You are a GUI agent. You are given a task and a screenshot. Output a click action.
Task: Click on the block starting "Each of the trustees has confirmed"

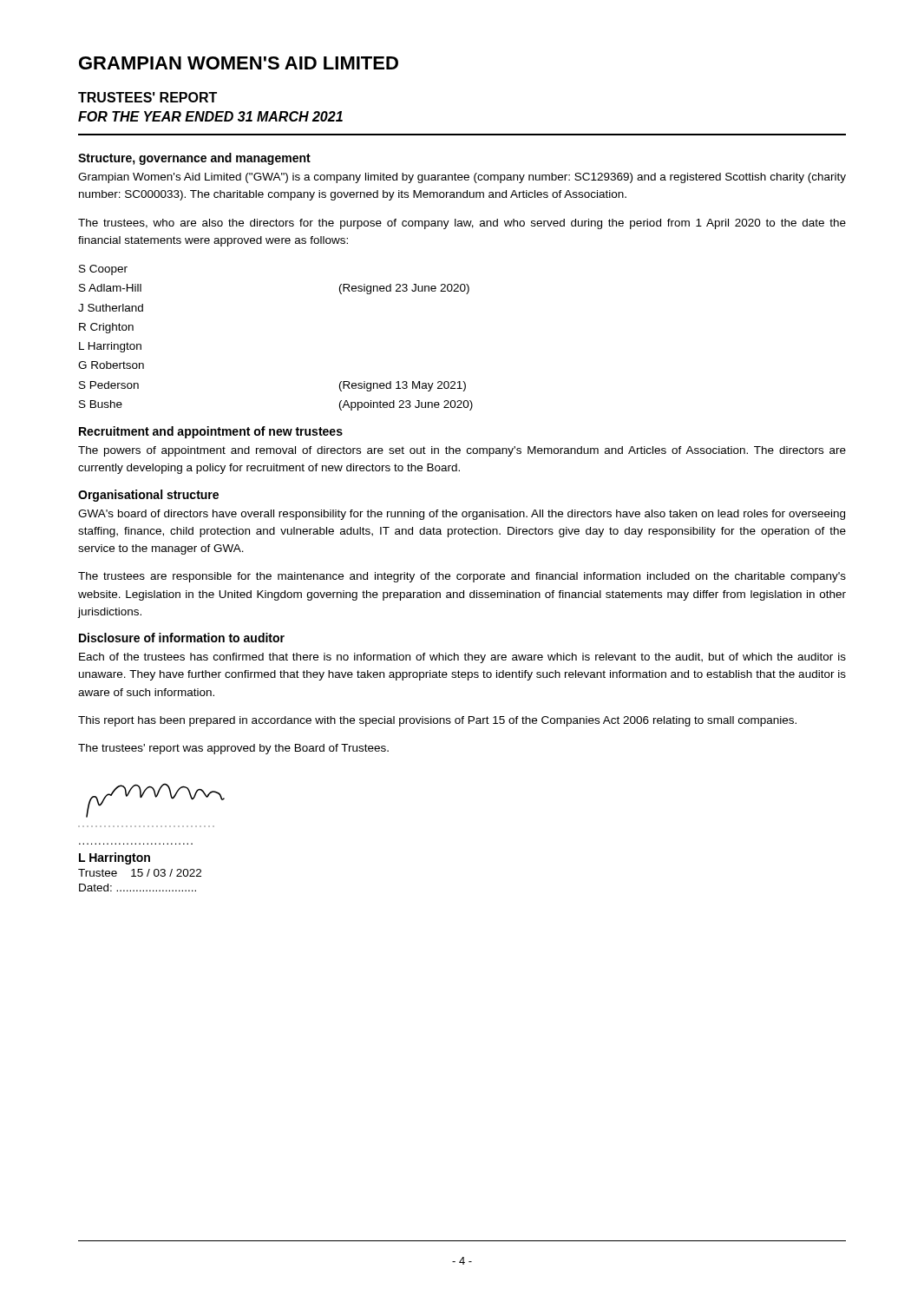(x=462, y=675)
